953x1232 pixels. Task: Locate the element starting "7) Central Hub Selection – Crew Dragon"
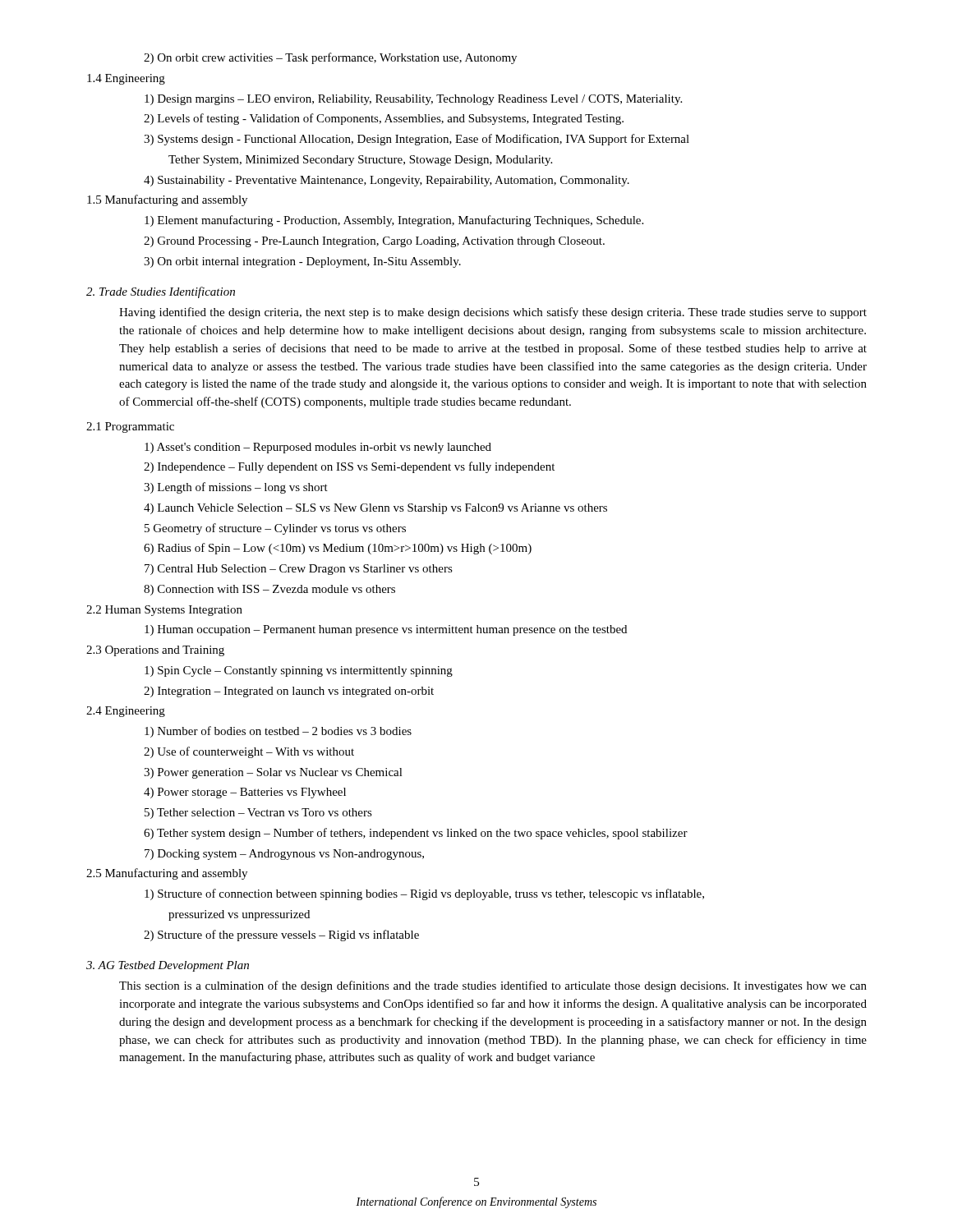pos(298,568)
